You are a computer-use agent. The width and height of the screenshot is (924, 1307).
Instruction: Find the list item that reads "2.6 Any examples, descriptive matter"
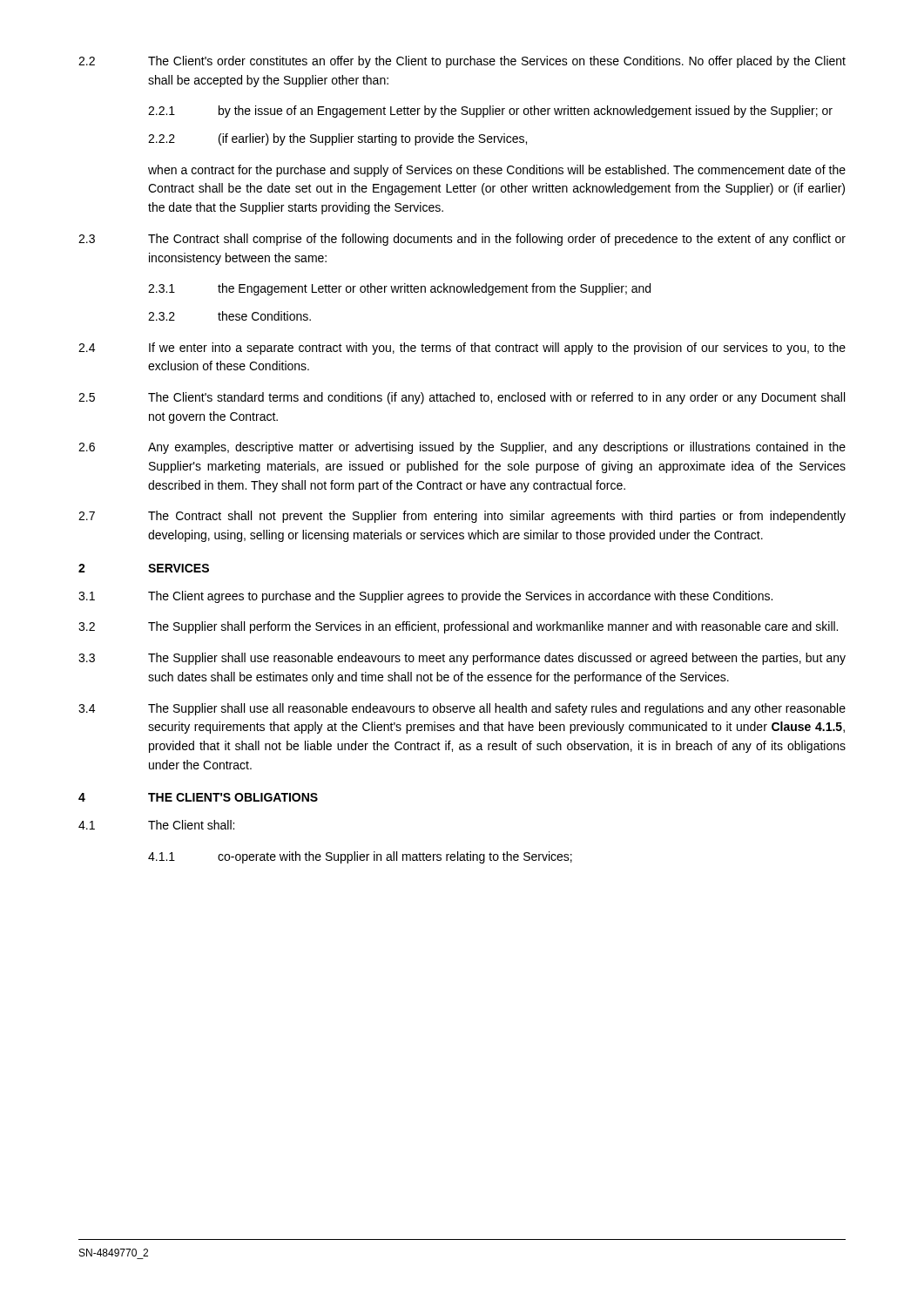click(462, 467)
